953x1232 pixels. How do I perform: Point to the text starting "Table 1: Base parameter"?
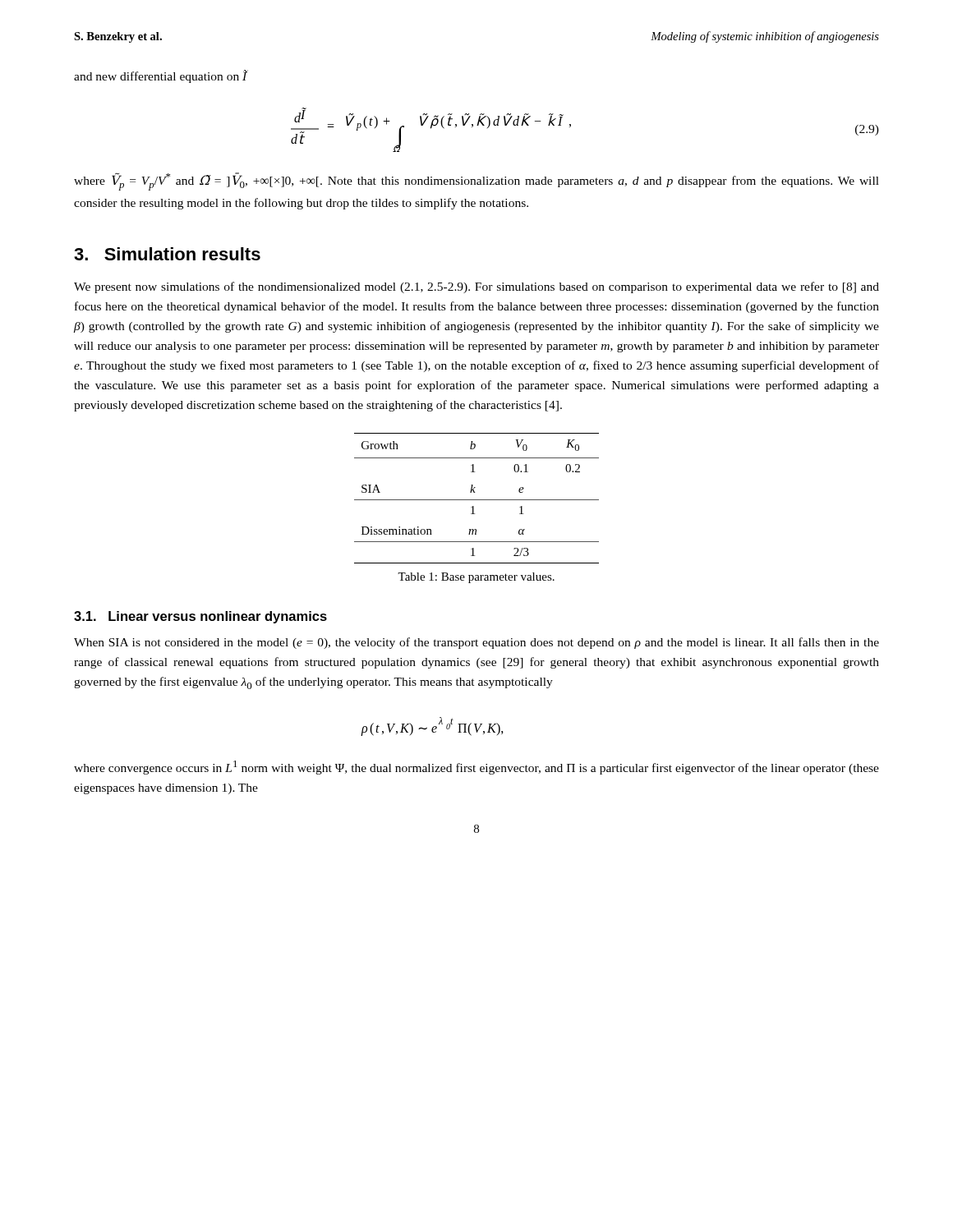(476, 577)
